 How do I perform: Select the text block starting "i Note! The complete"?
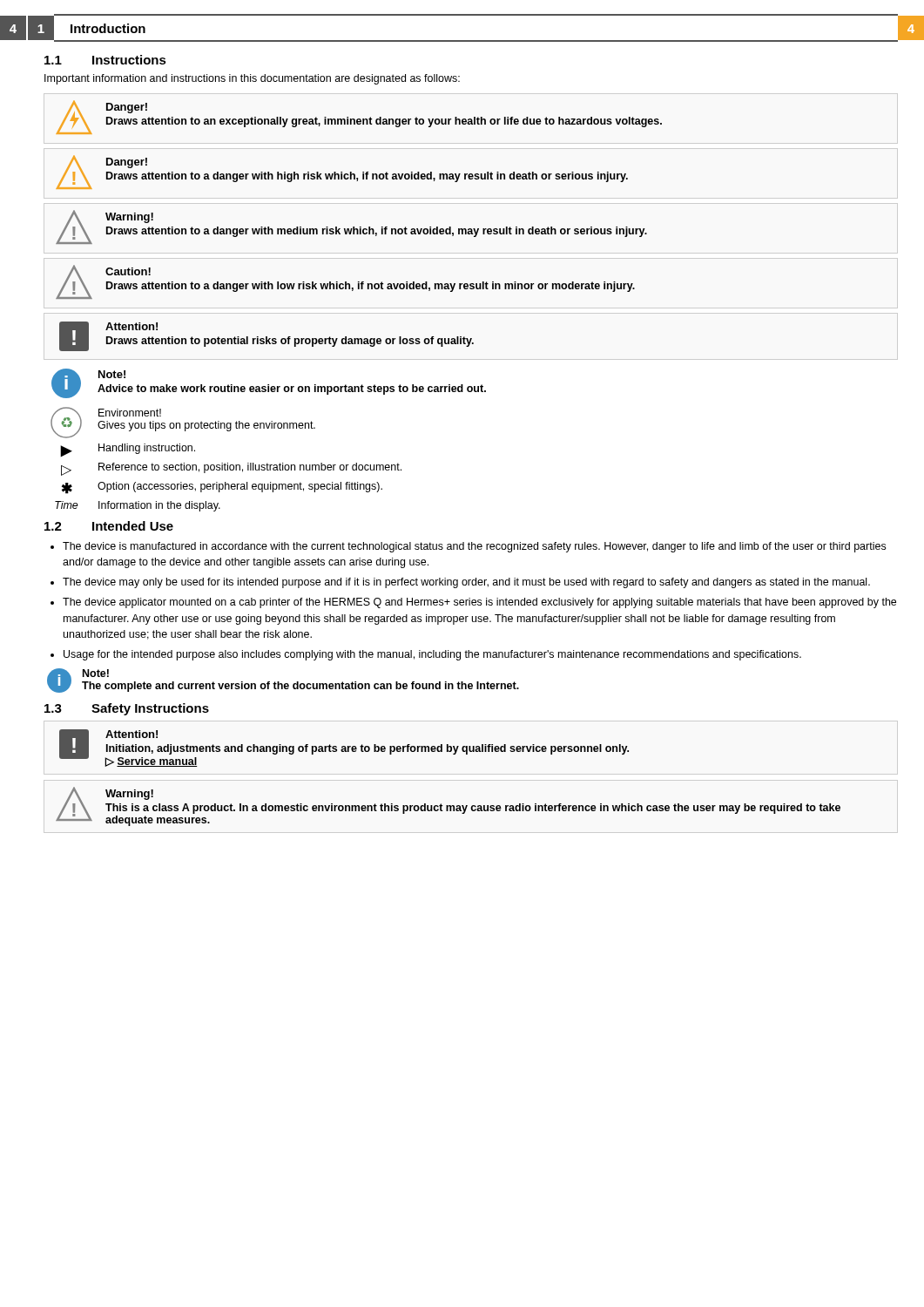tap(471, 680)
